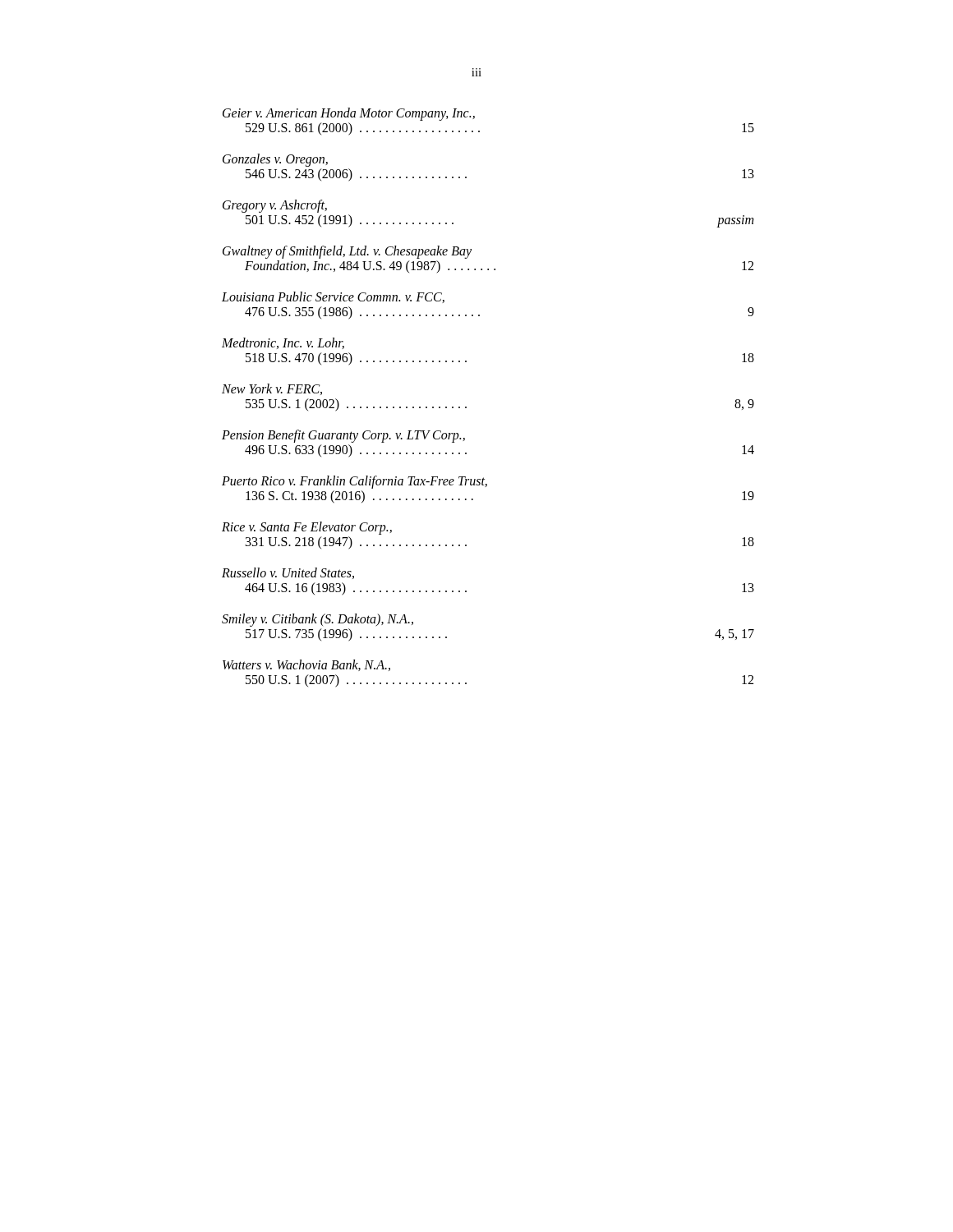The width and height of the screenshot is (953, 1232).
Task: Find the block on this page that starts "New York v. FERC, 535 U.S. 1 (2002)"
Action: [x=272, y=389]
